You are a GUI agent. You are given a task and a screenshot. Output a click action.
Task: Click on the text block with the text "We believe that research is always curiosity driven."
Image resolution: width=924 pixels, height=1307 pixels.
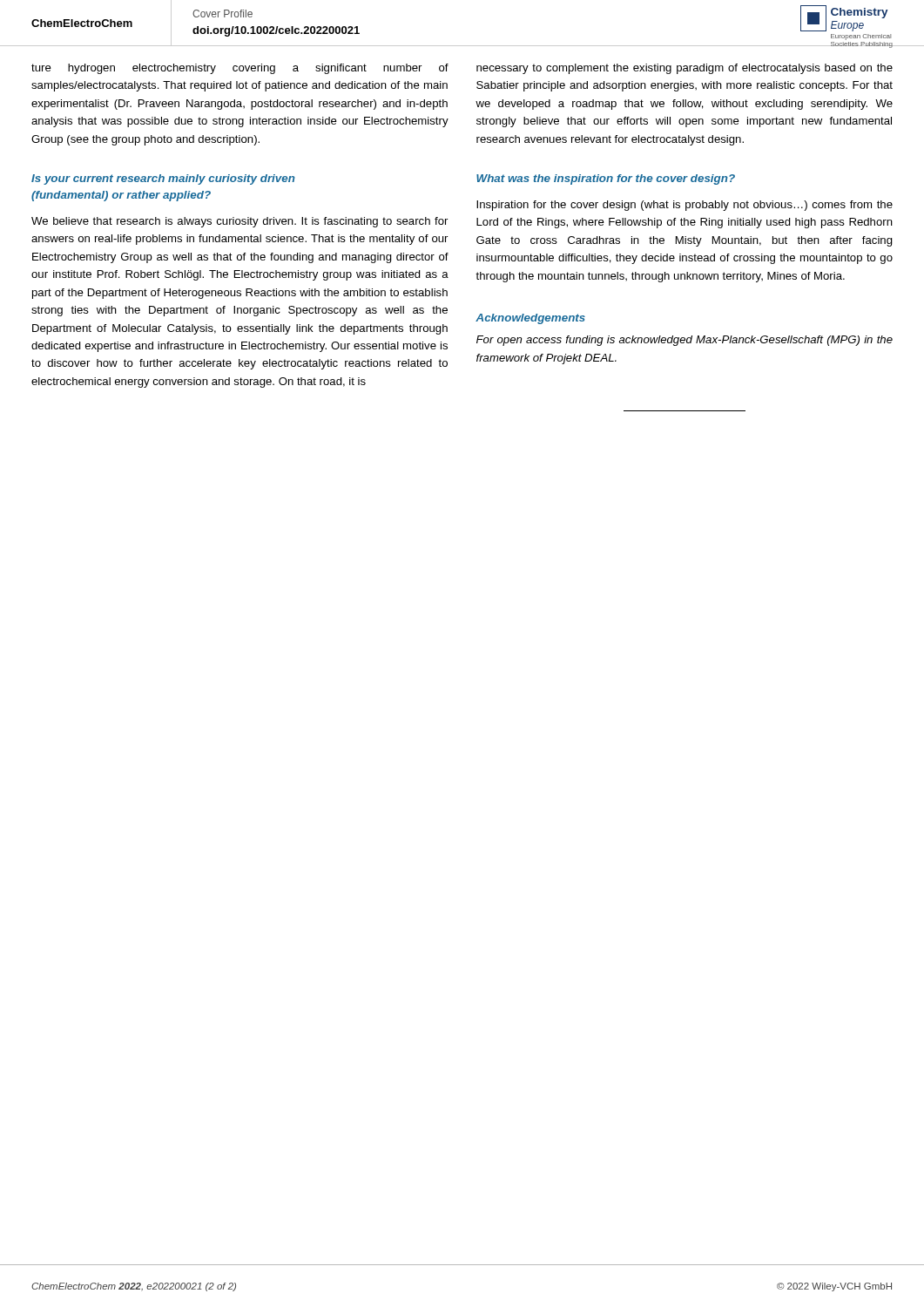[240, 301]
